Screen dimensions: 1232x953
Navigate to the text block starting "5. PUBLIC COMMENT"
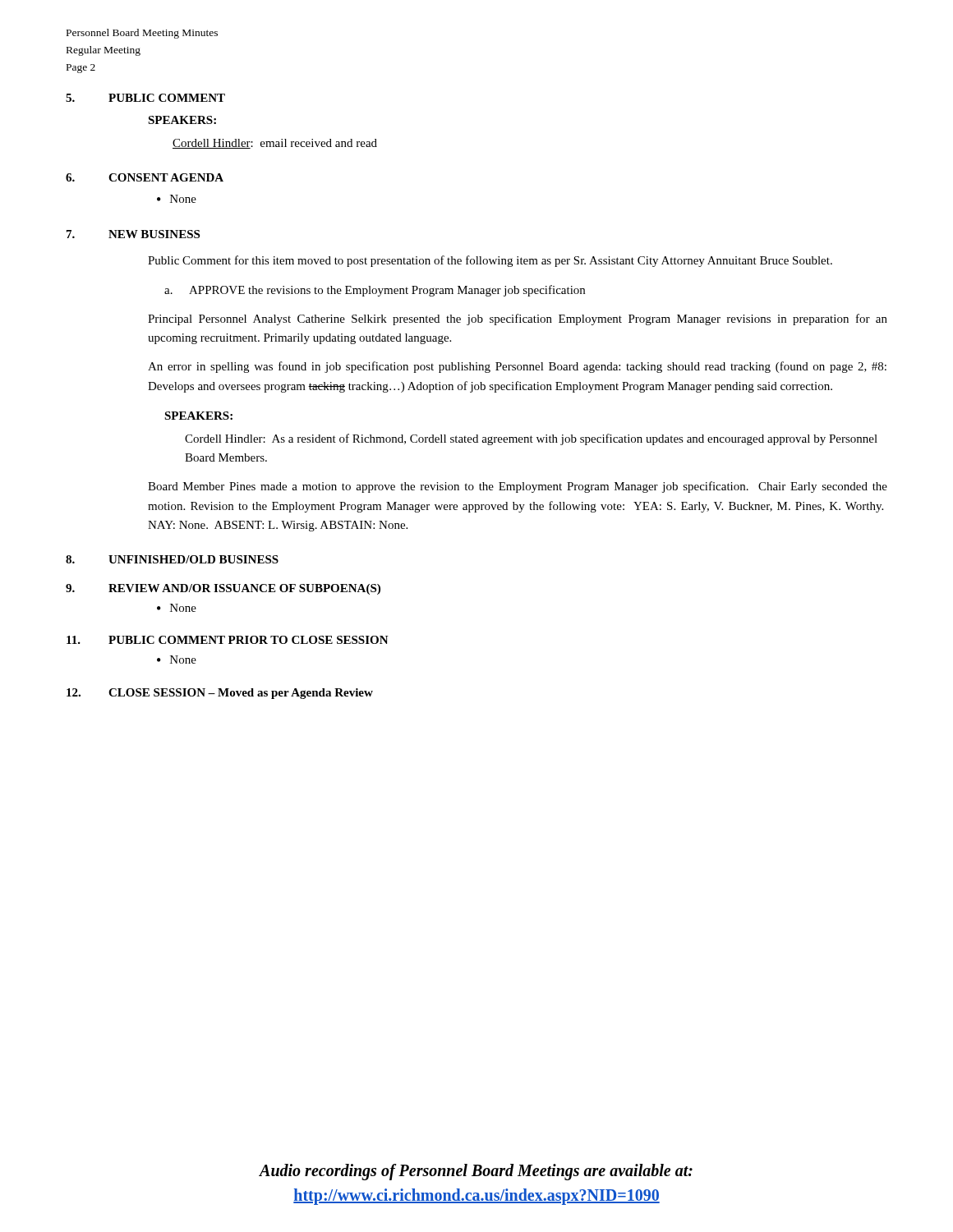pos(145,98)
